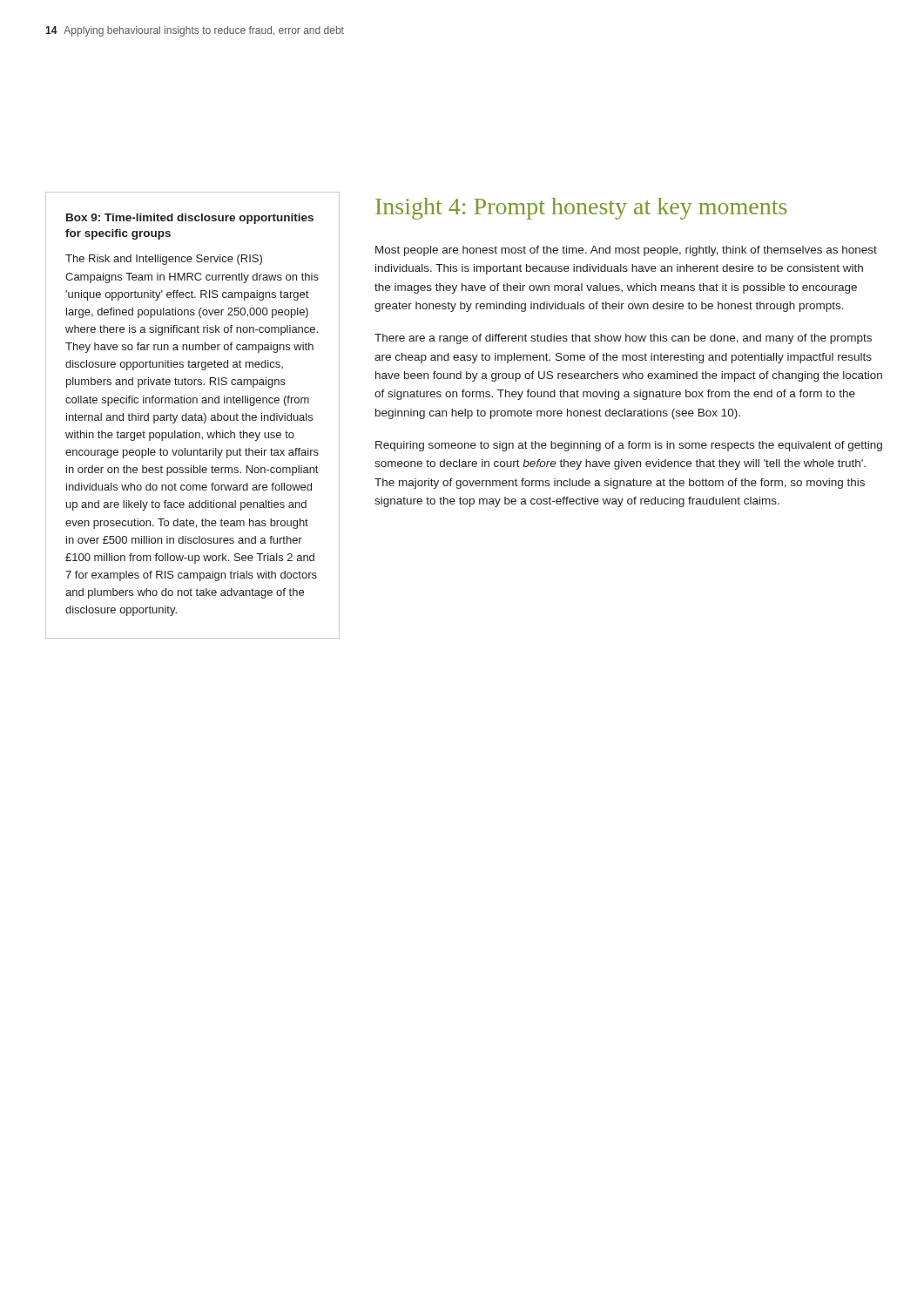The image size is (924, 1307).
Task: Select the element starting "There are a range of different studies that"
Action: pos(629,375)
